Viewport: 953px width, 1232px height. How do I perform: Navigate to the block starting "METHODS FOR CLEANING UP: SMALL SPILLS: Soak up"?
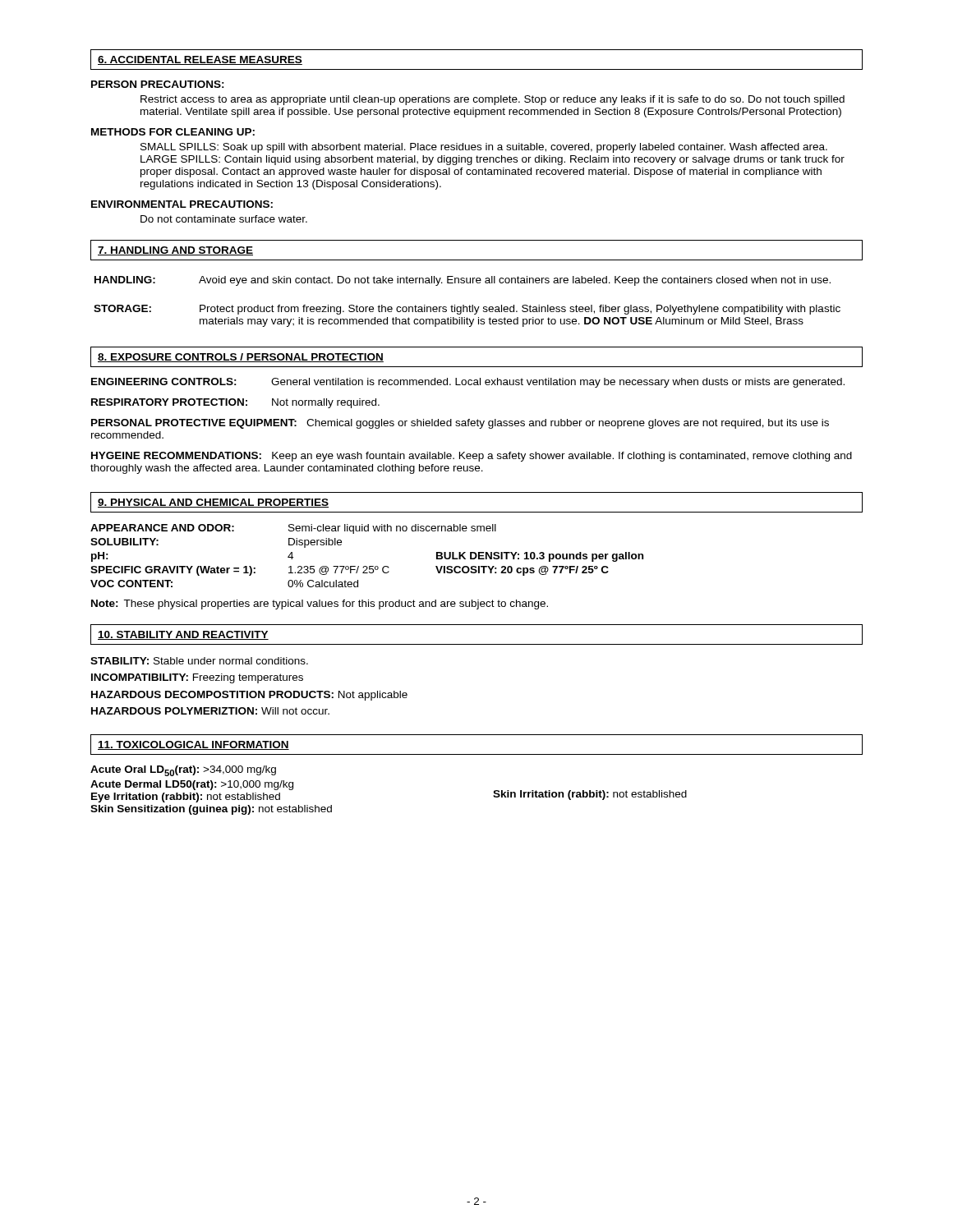click(476, 158)
